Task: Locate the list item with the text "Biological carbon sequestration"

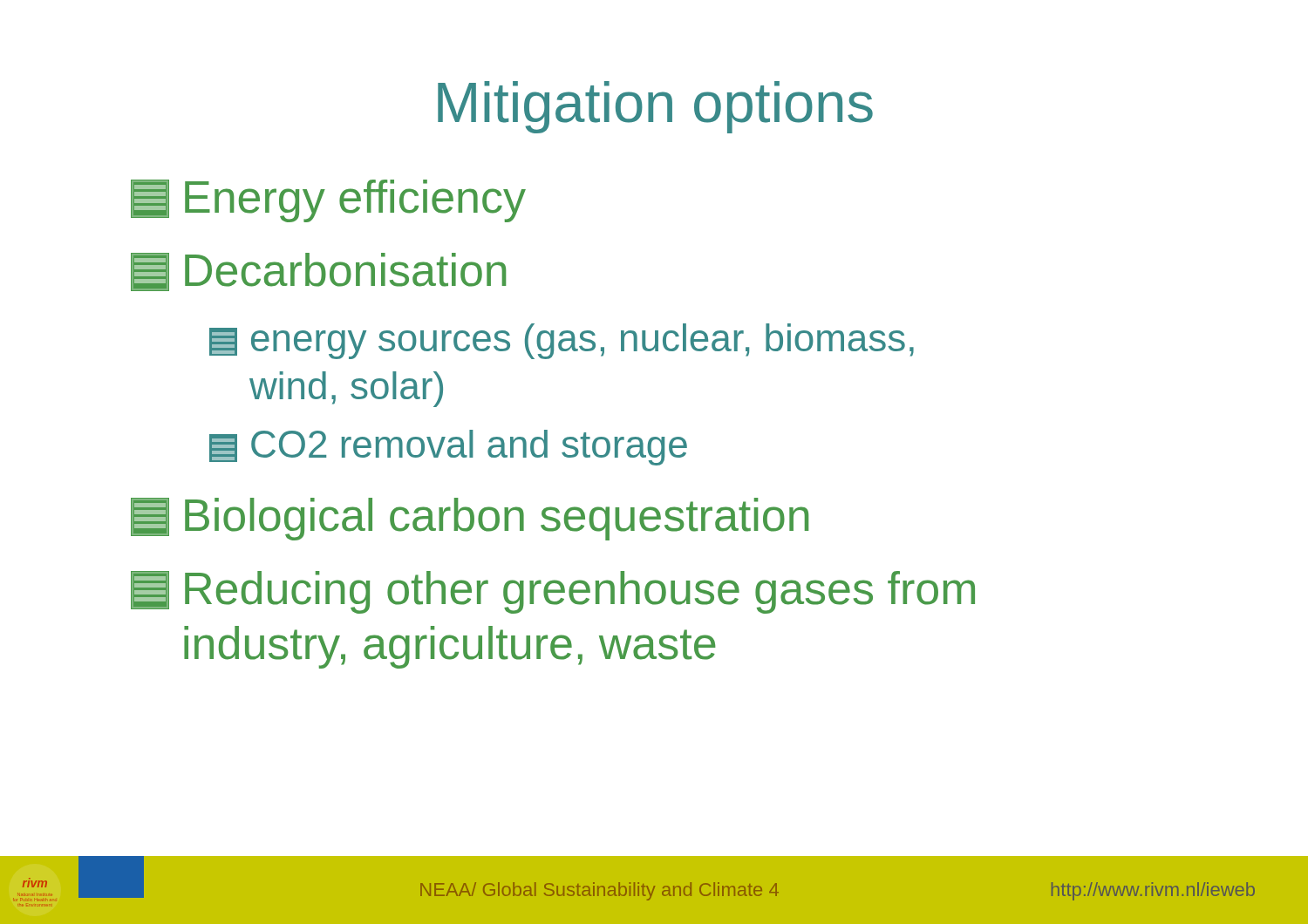Action: (x=471, y=518)
